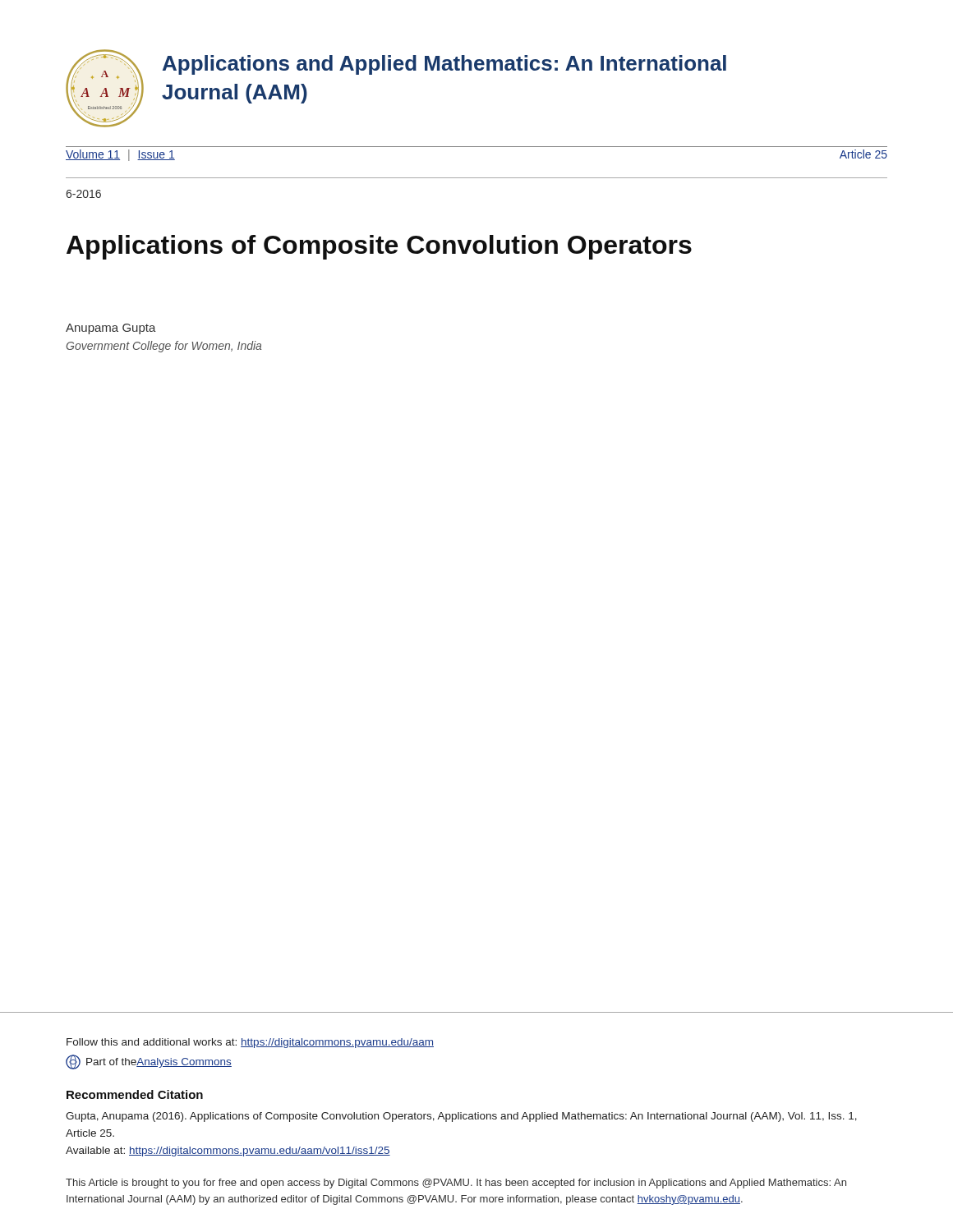Find the logo
The image size is (953, 1232).
coord(105,90)
